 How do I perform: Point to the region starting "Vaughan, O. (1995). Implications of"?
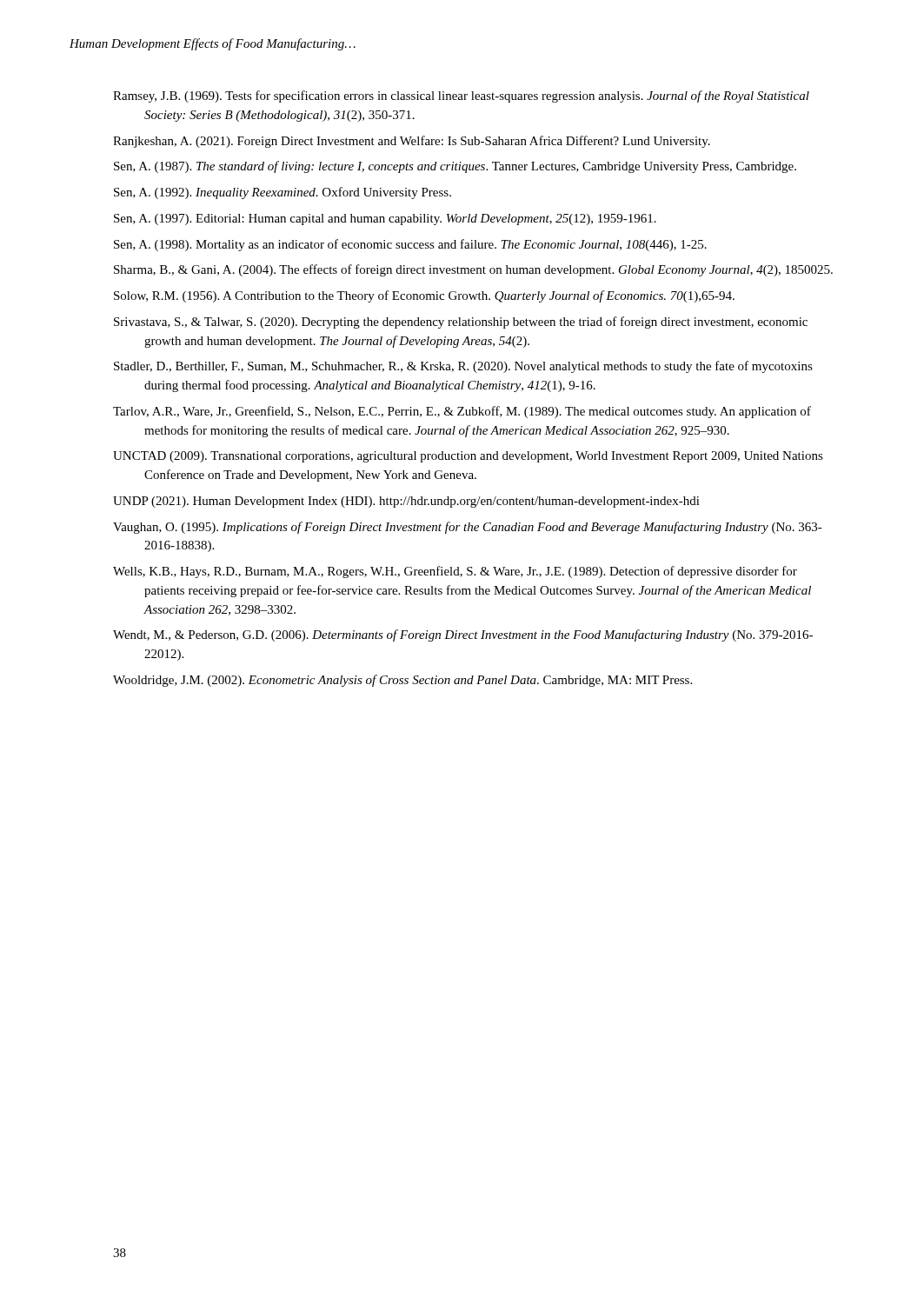[468, 536]
